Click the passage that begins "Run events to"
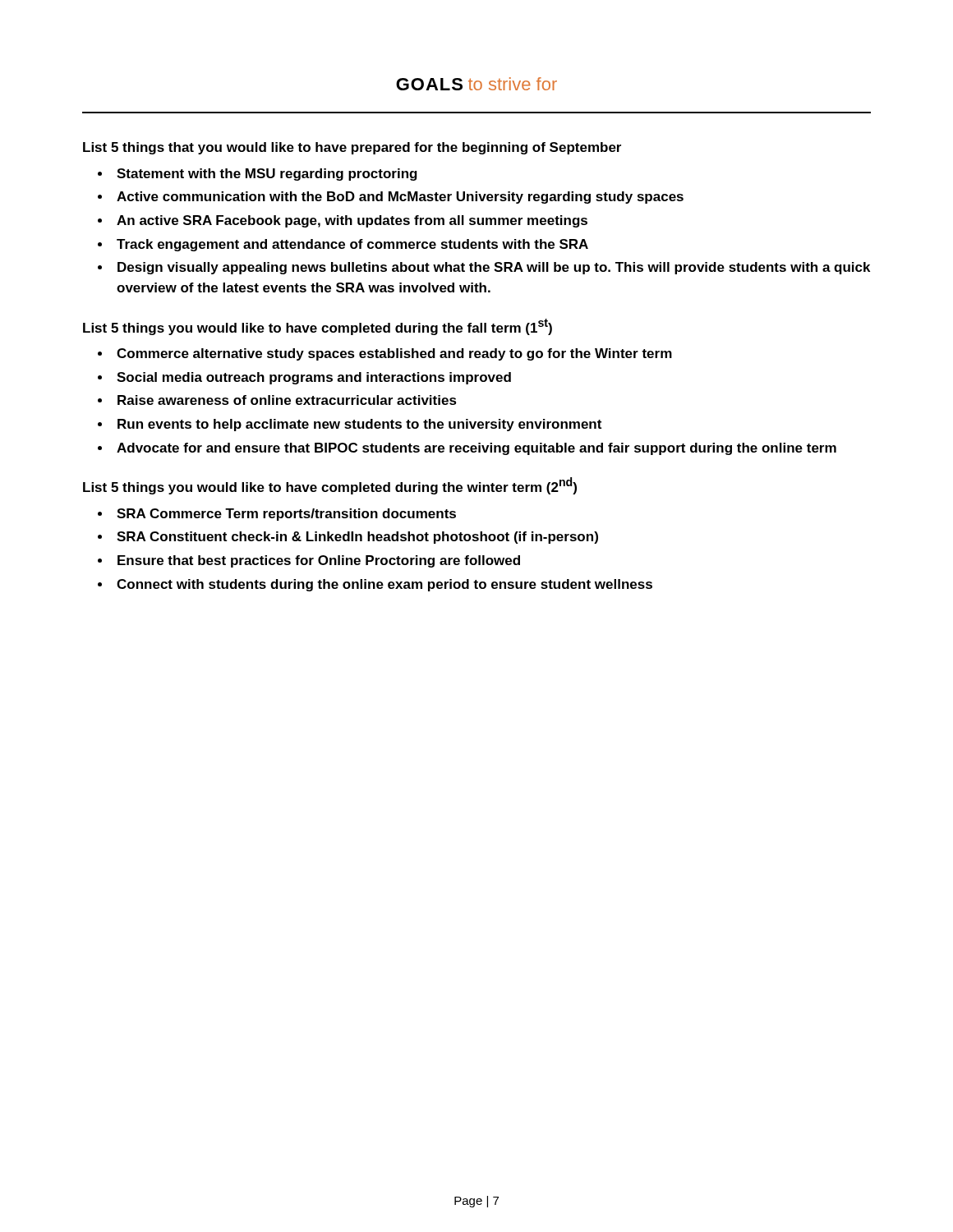This screenshot has width=953, height=1232. (x=359, y=424)
